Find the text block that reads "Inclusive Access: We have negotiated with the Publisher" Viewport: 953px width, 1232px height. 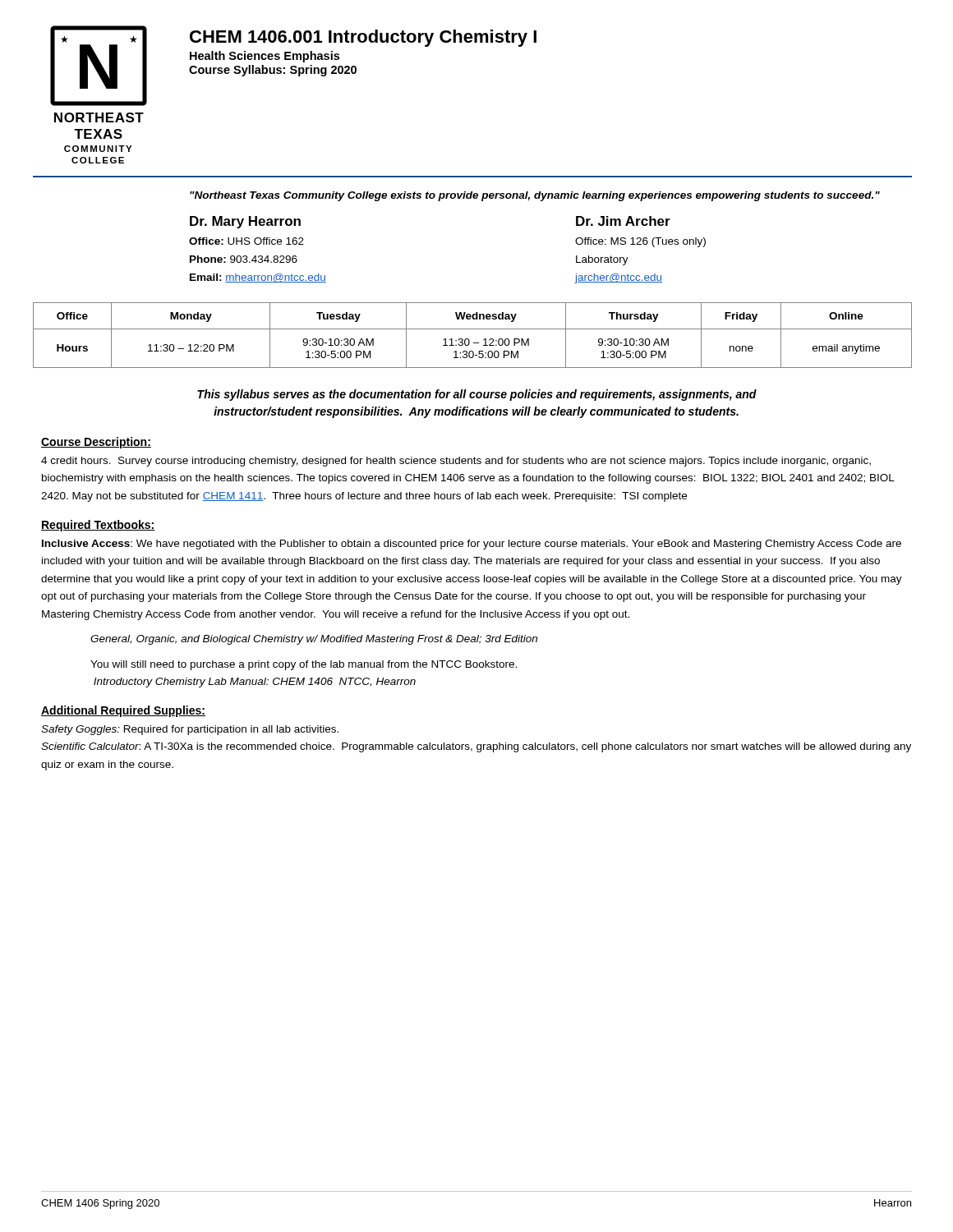point(471,578)
